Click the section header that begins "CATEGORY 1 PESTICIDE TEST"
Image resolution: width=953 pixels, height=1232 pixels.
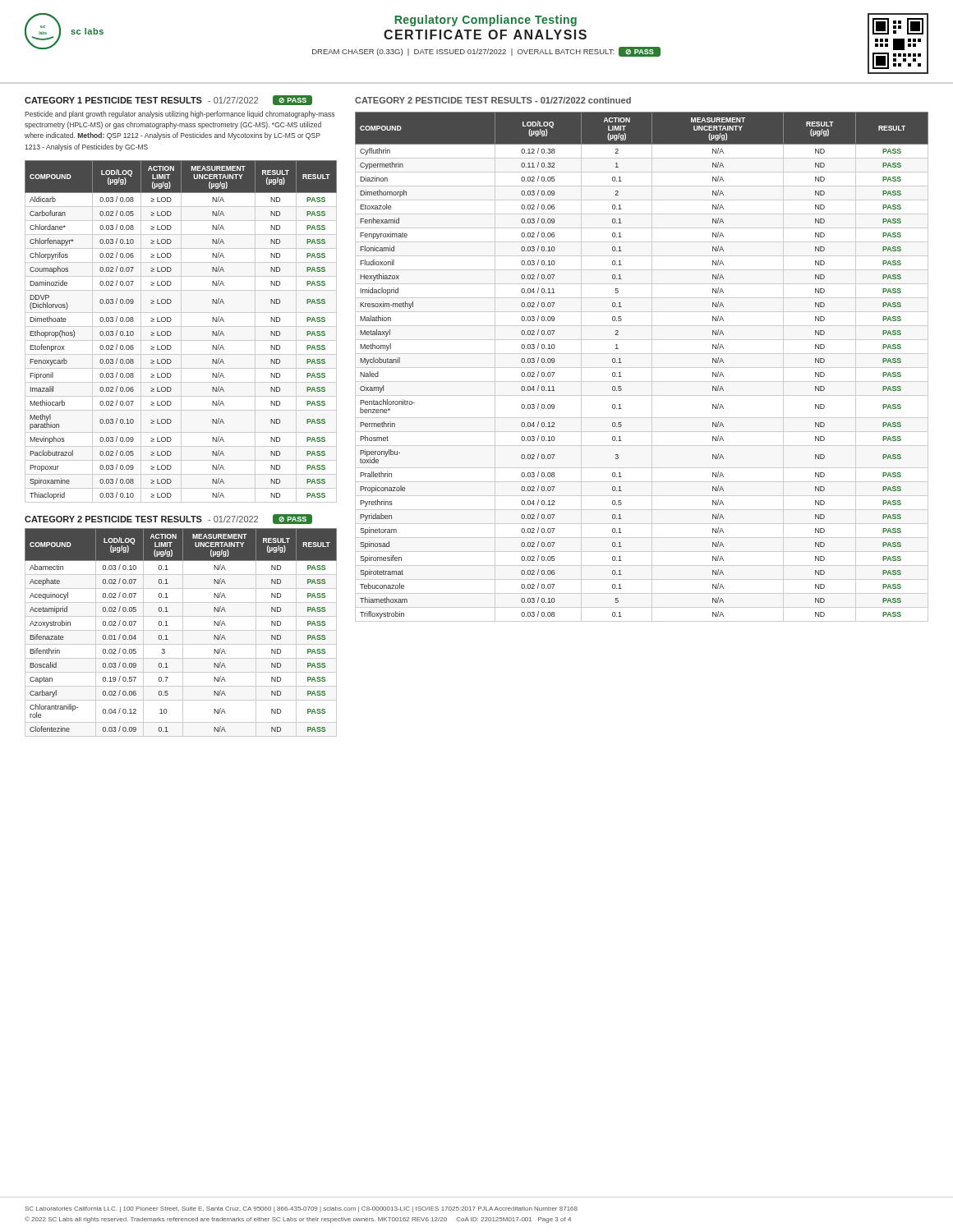[168, 100]
